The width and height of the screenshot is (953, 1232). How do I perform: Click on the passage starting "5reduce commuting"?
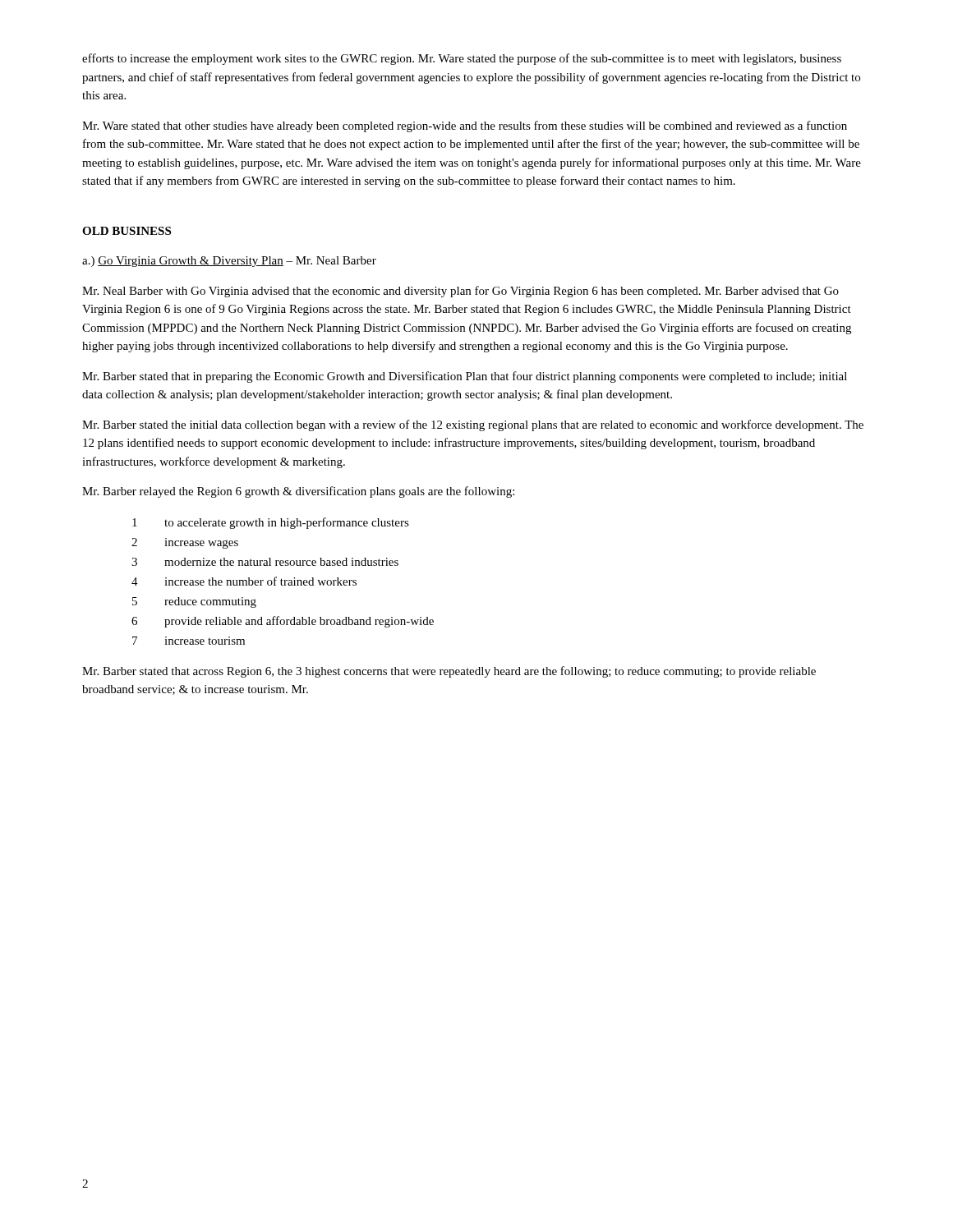[194, 602]
